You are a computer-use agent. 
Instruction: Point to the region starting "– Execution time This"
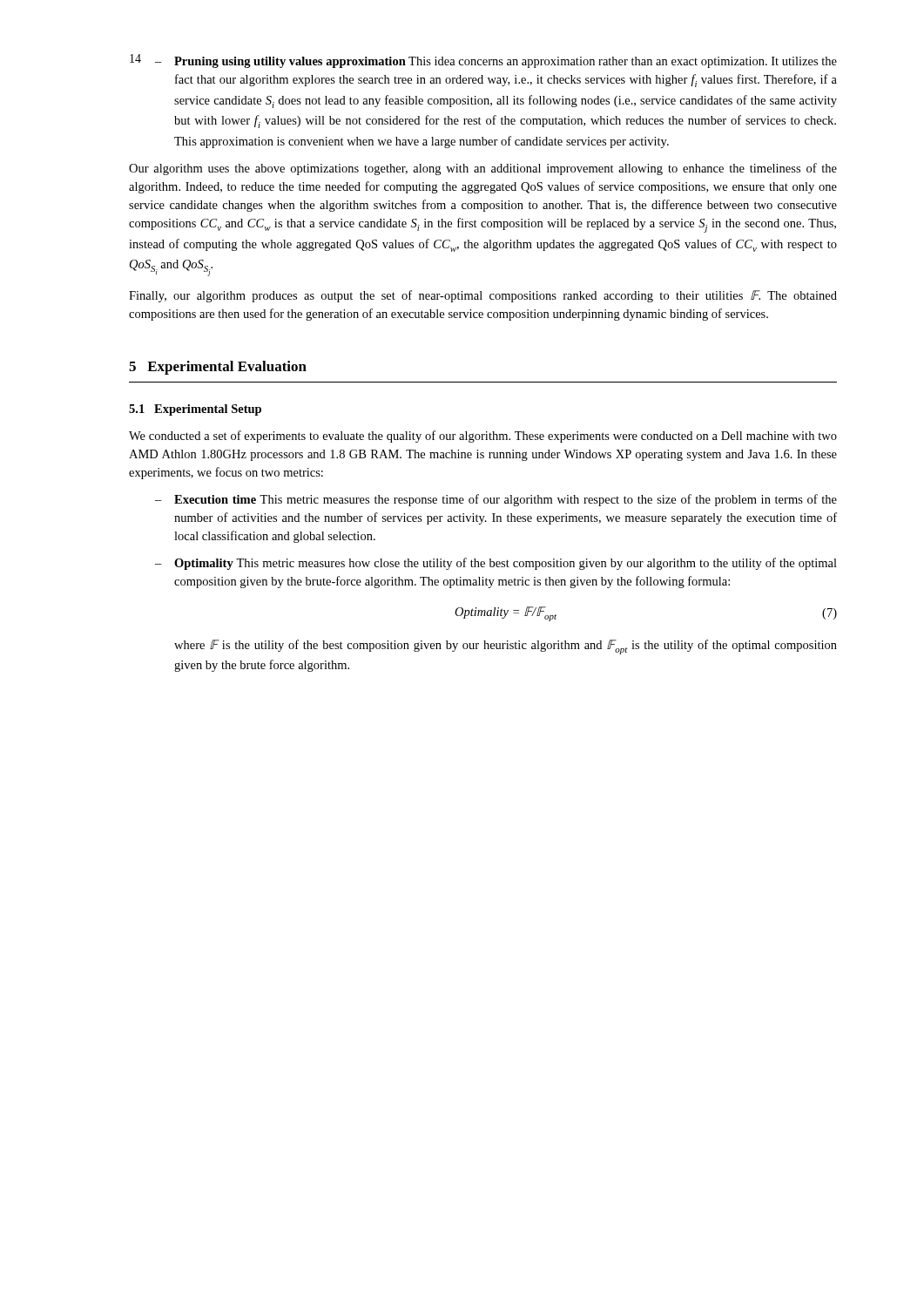pyautogui.click(x=496, y=518)
